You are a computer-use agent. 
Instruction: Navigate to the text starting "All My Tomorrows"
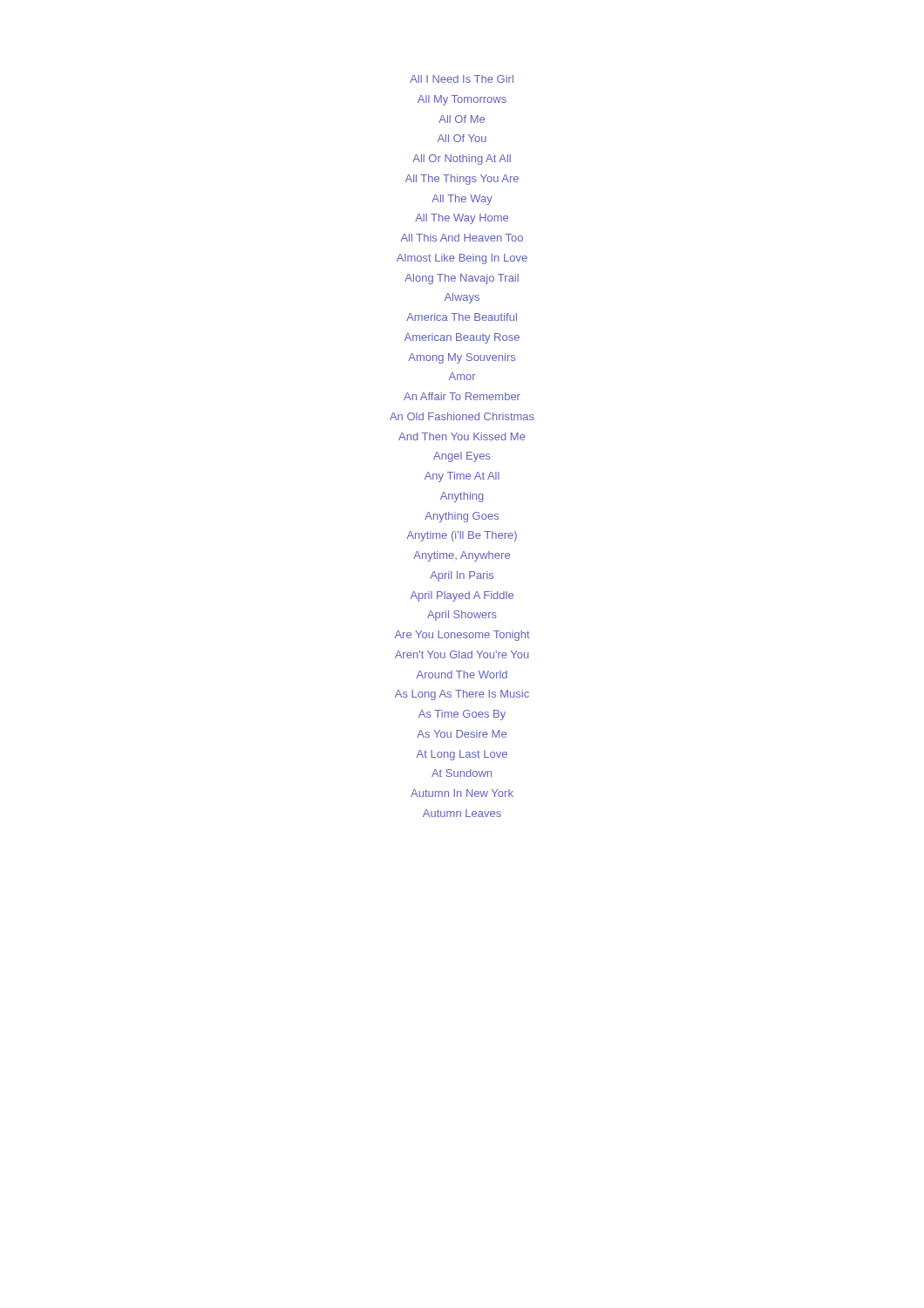point(462,99)
